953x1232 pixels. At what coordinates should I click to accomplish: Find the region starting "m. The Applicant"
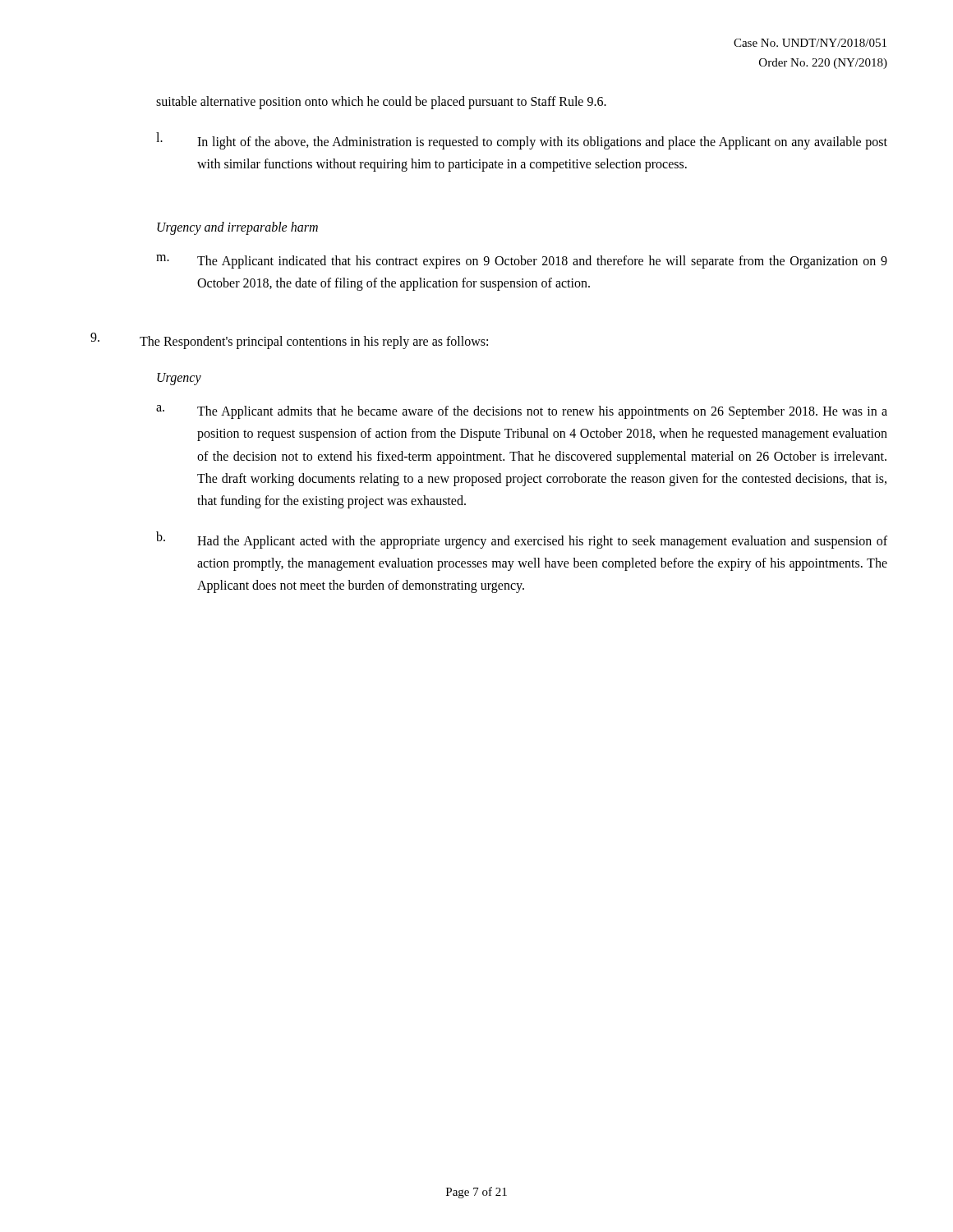coord(522,272)
